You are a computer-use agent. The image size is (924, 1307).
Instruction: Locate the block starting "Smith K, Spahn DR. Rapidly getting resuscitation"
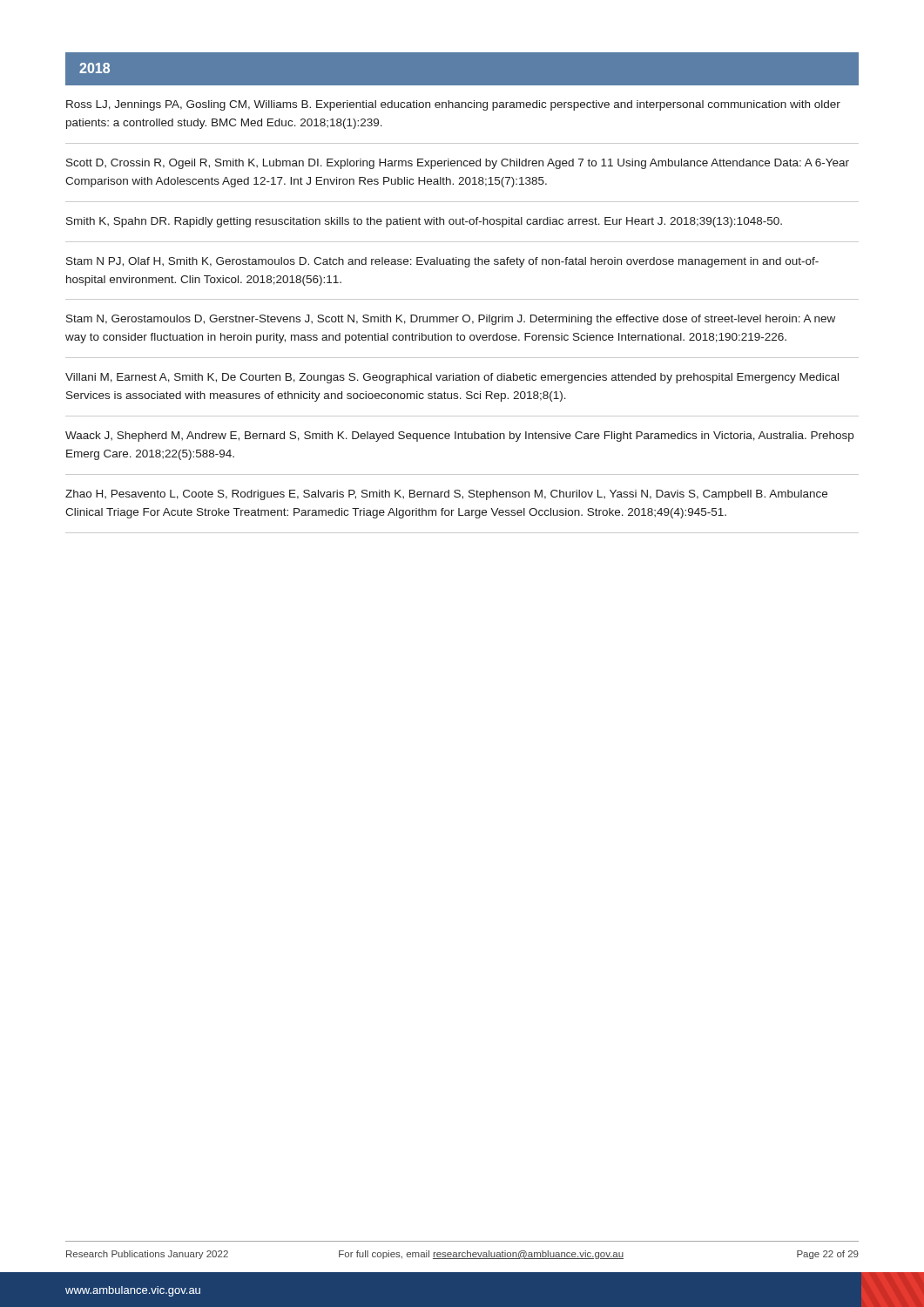tap(424, 221)
